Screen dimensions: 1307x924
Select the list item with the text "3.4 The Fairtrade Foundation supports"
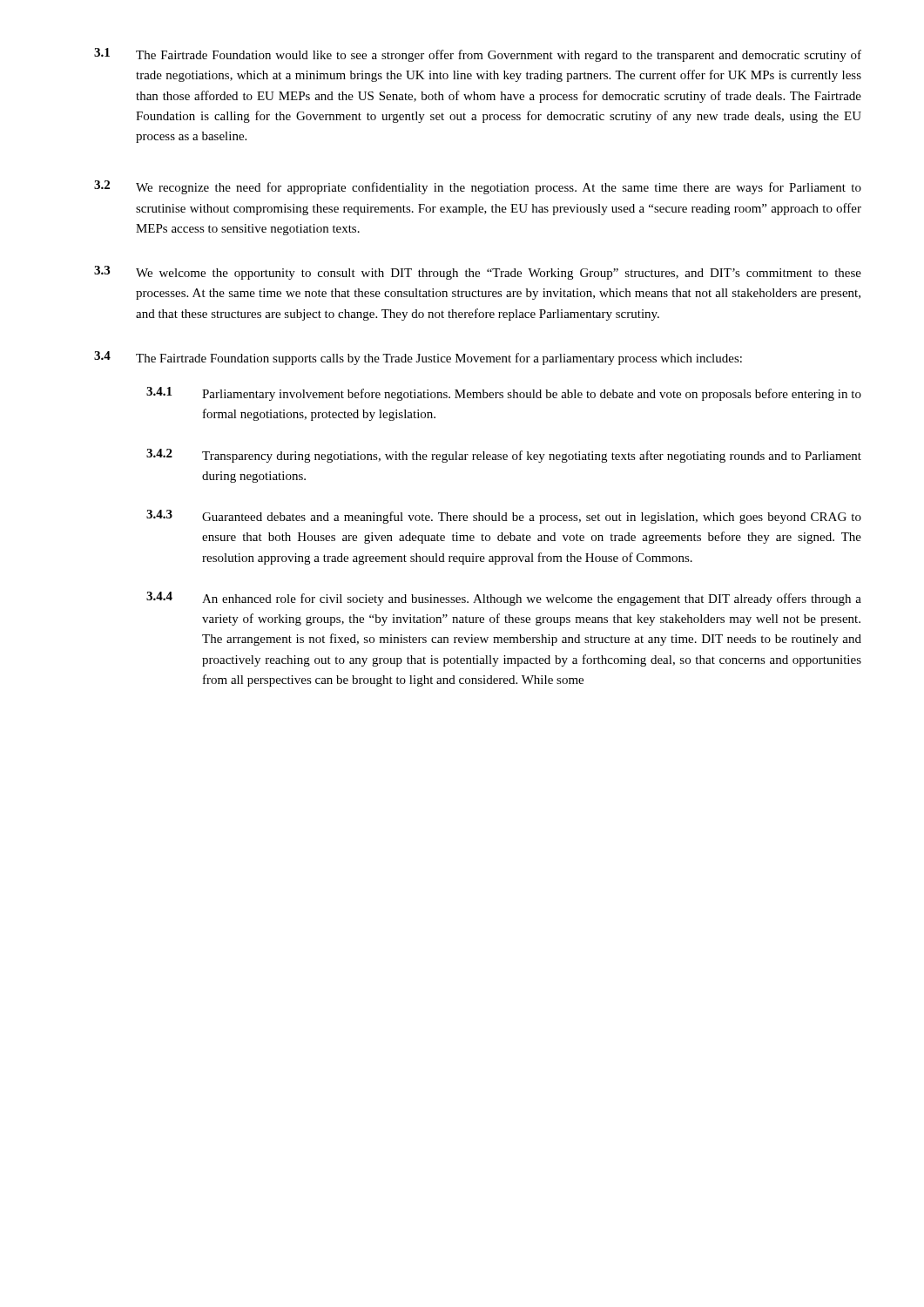418,358
